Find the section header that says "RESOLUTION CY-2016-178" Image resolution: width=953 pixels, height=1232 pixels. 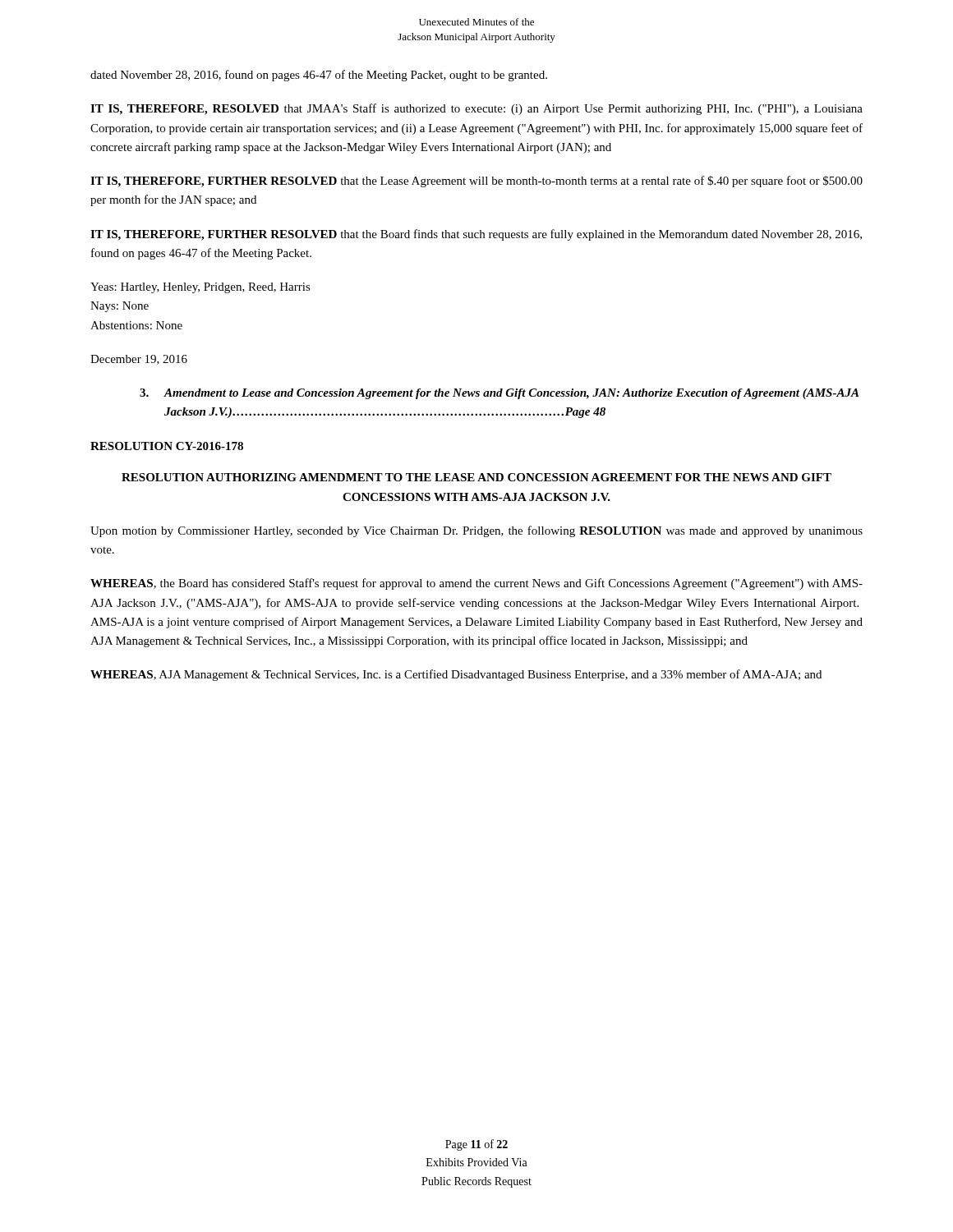coord(167,446)
